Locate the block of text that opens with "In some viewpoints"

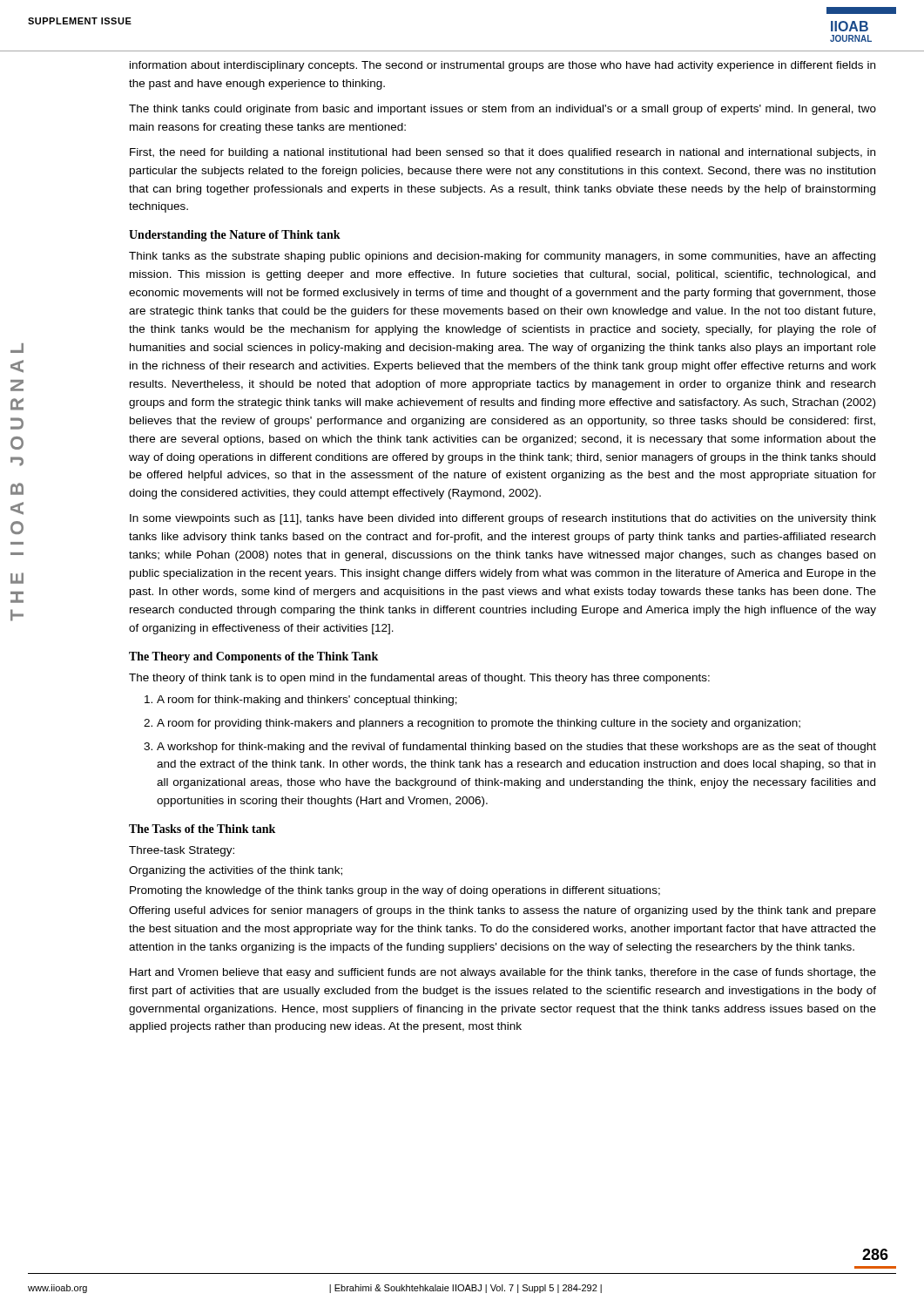coord(503,574)
